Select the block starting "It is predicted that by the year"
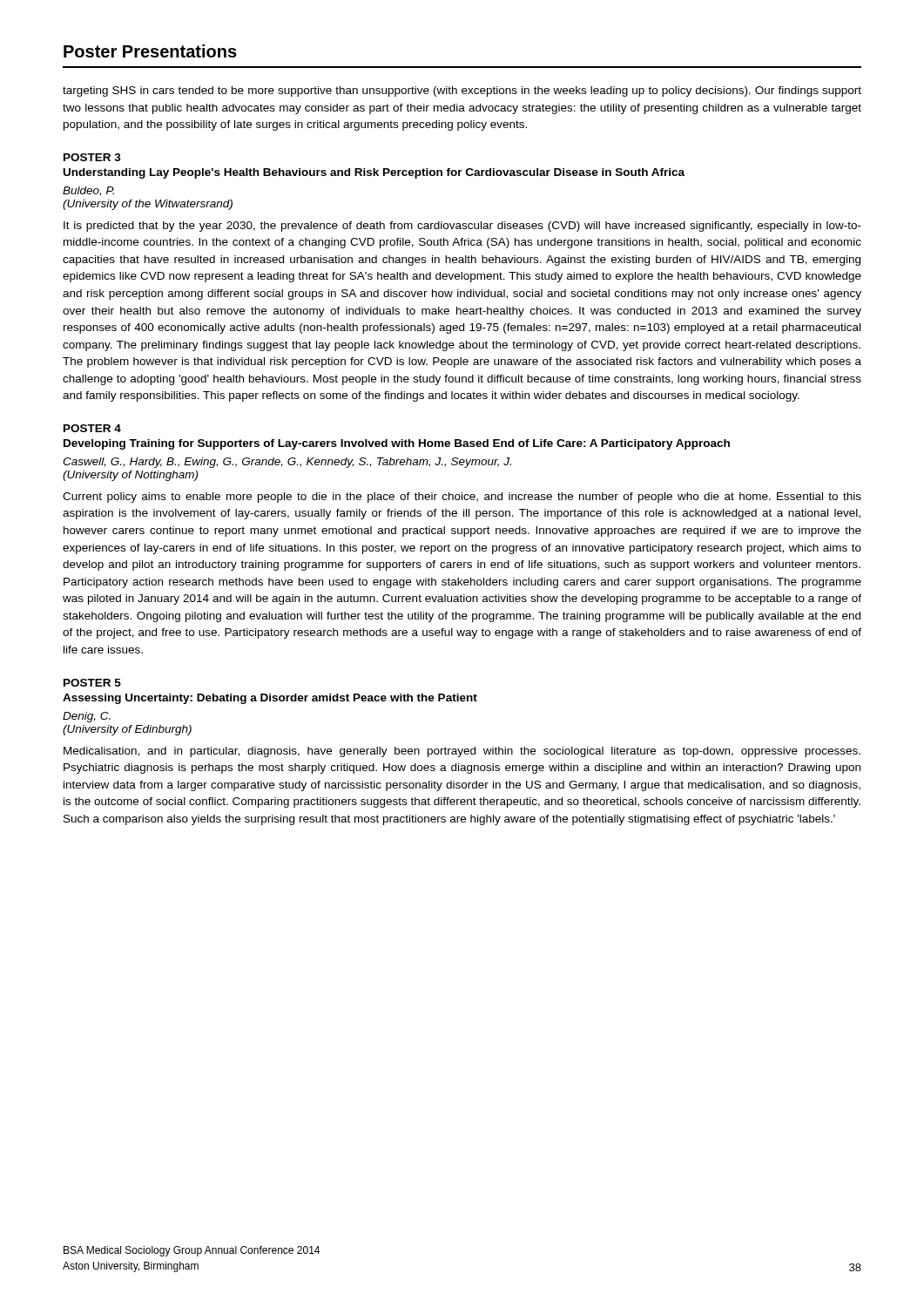Viewport: 924px width, 1307px height. (x=462, y=310)
